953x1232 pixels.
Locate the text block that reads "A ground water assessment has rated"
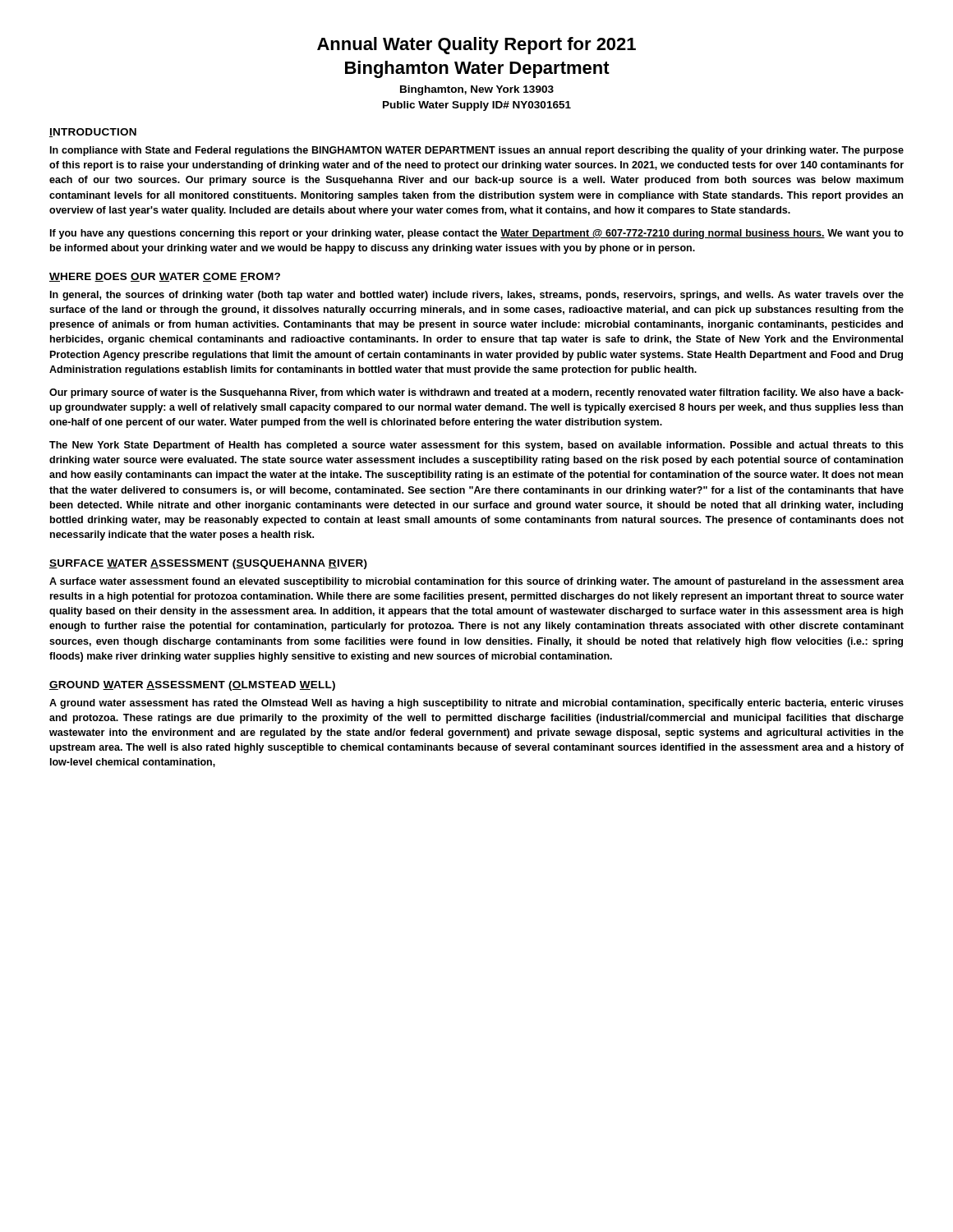(476, 733)
